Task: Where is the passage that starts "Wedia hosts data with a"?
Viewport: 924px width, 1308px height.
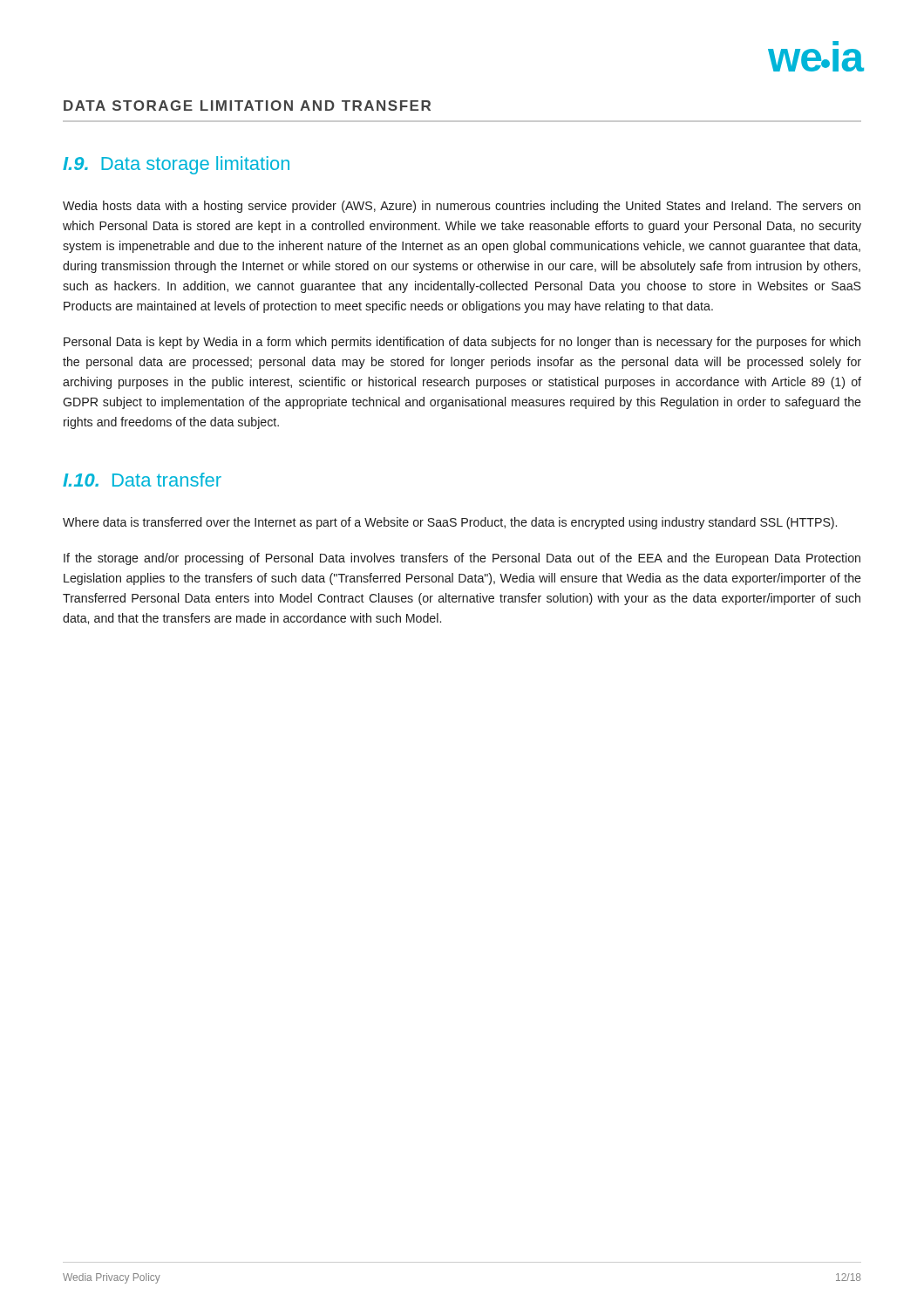Action: click(462, 256)
